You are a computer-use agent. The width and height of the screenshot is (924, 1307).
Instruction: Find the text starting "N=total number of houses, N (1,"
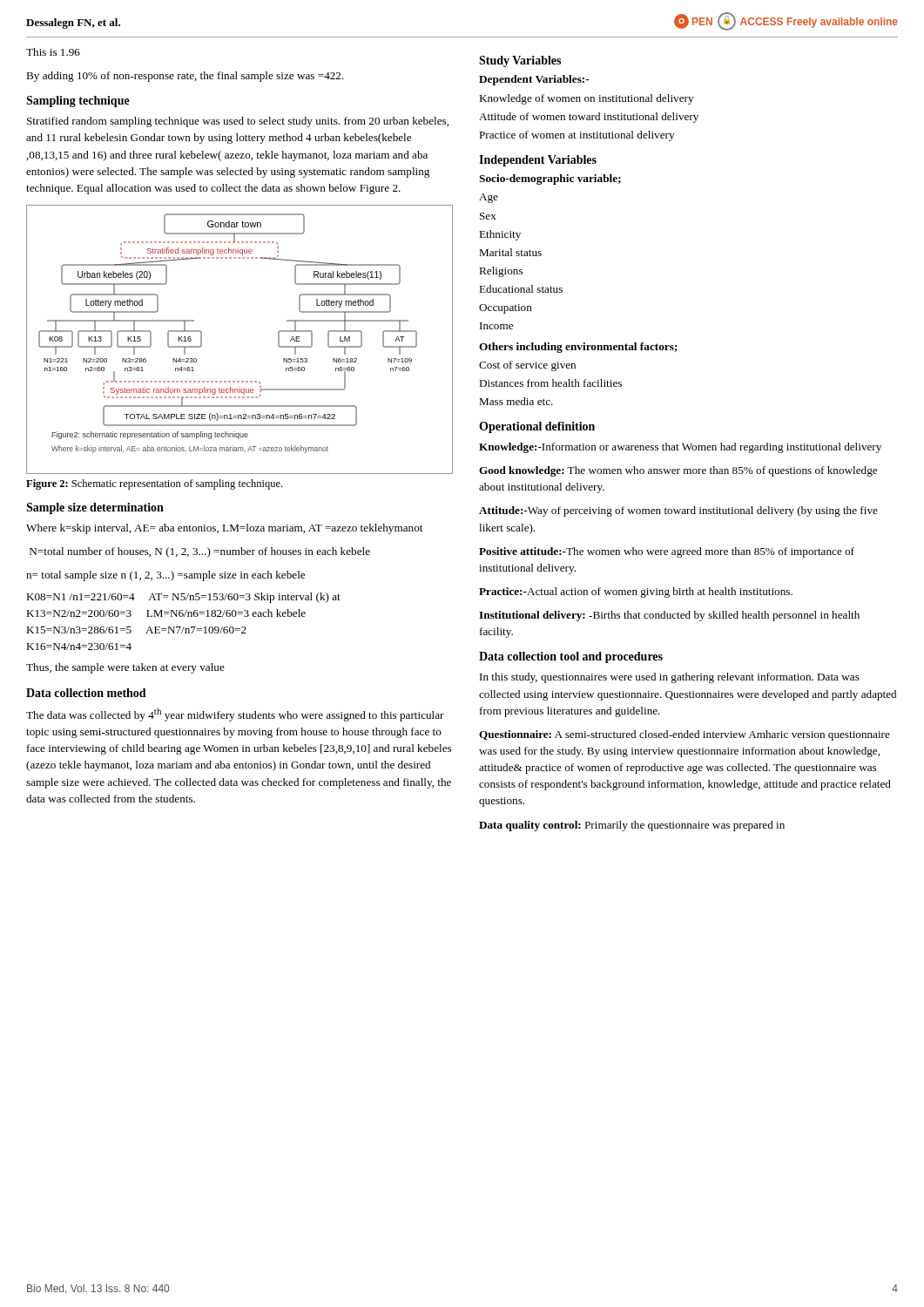tap(198, 551)
